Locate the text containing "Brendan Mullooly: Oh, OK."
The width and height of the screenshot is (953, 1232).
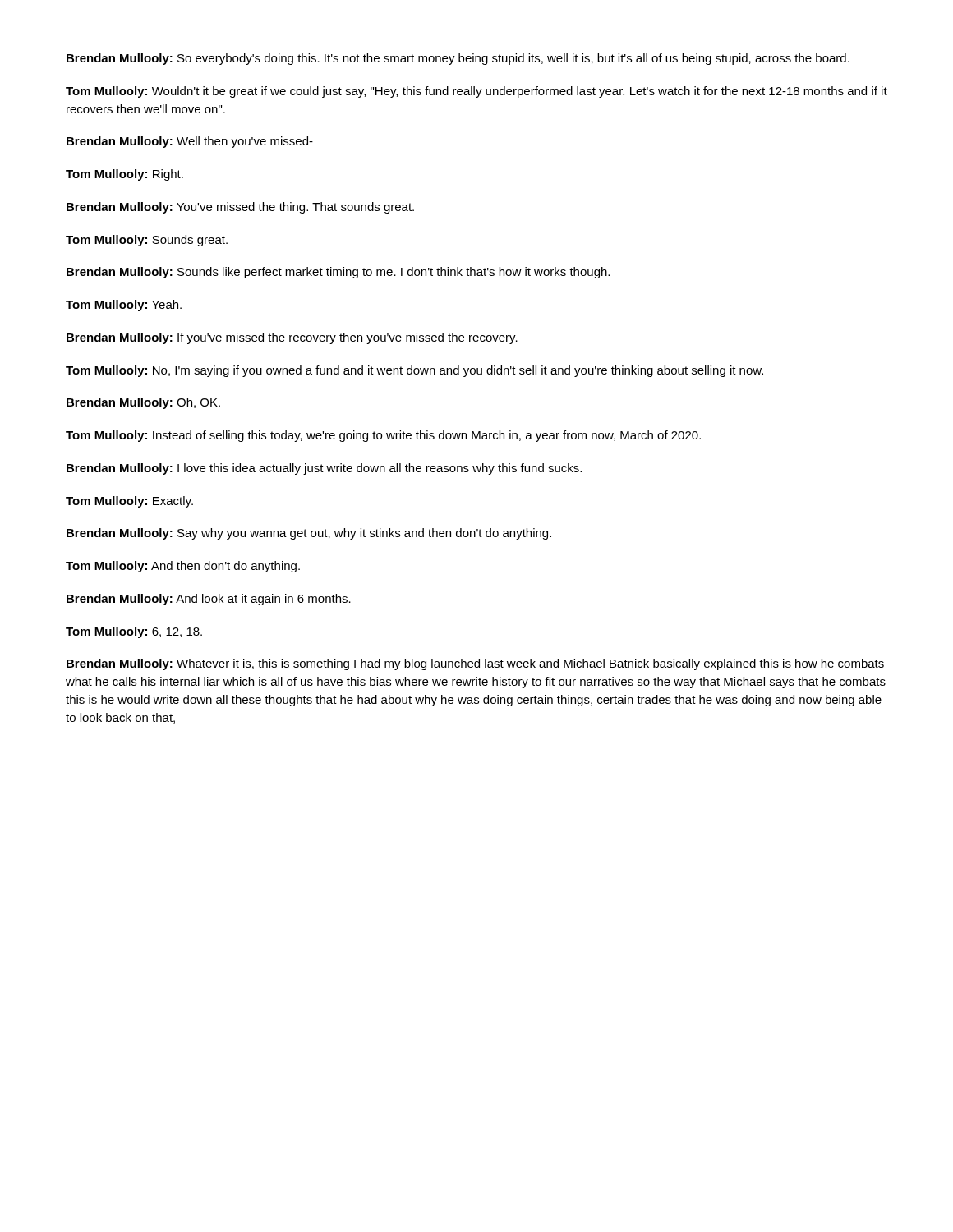[143, 402]
